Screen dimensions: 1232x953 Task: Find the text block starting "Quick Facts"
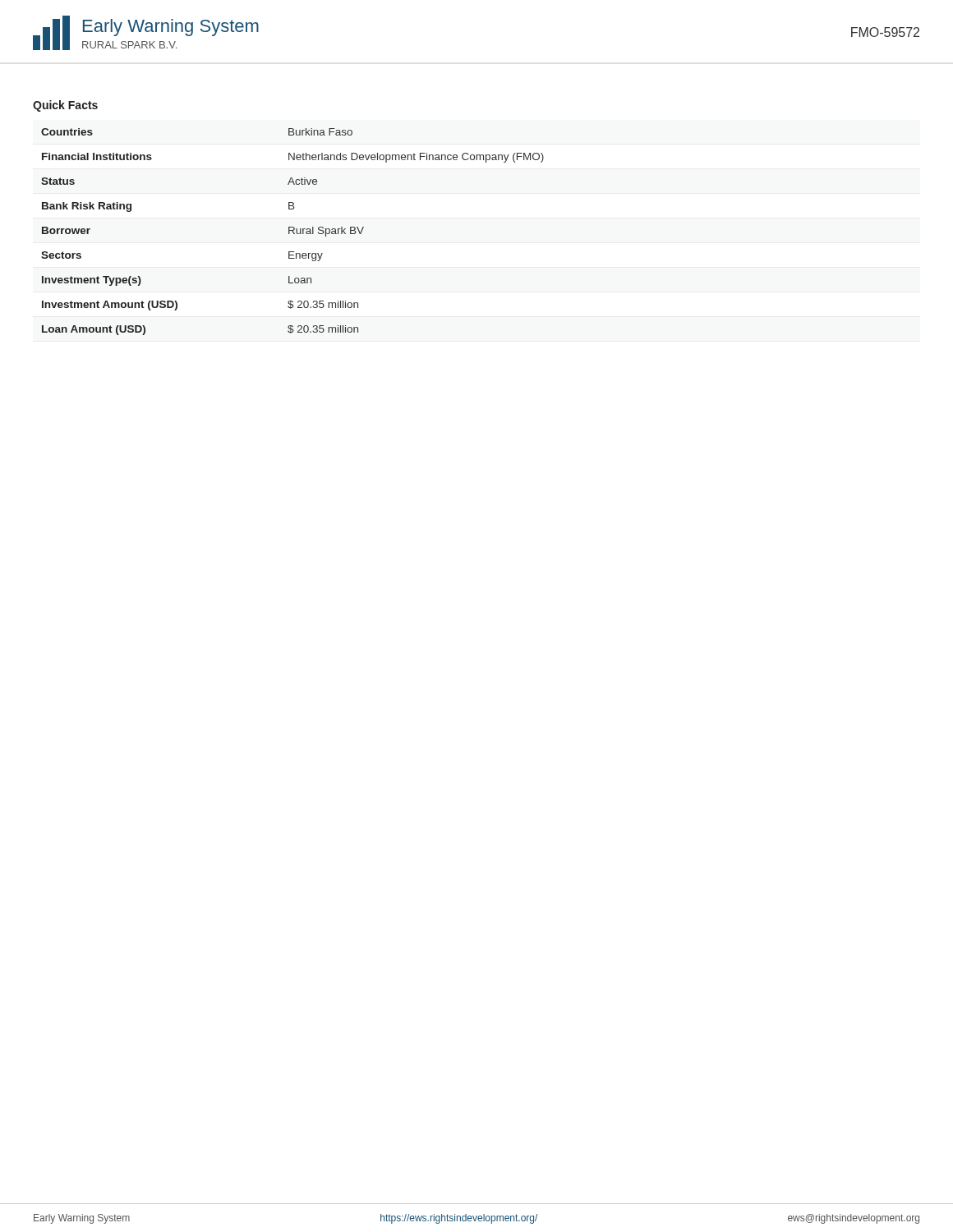point(65,105)
